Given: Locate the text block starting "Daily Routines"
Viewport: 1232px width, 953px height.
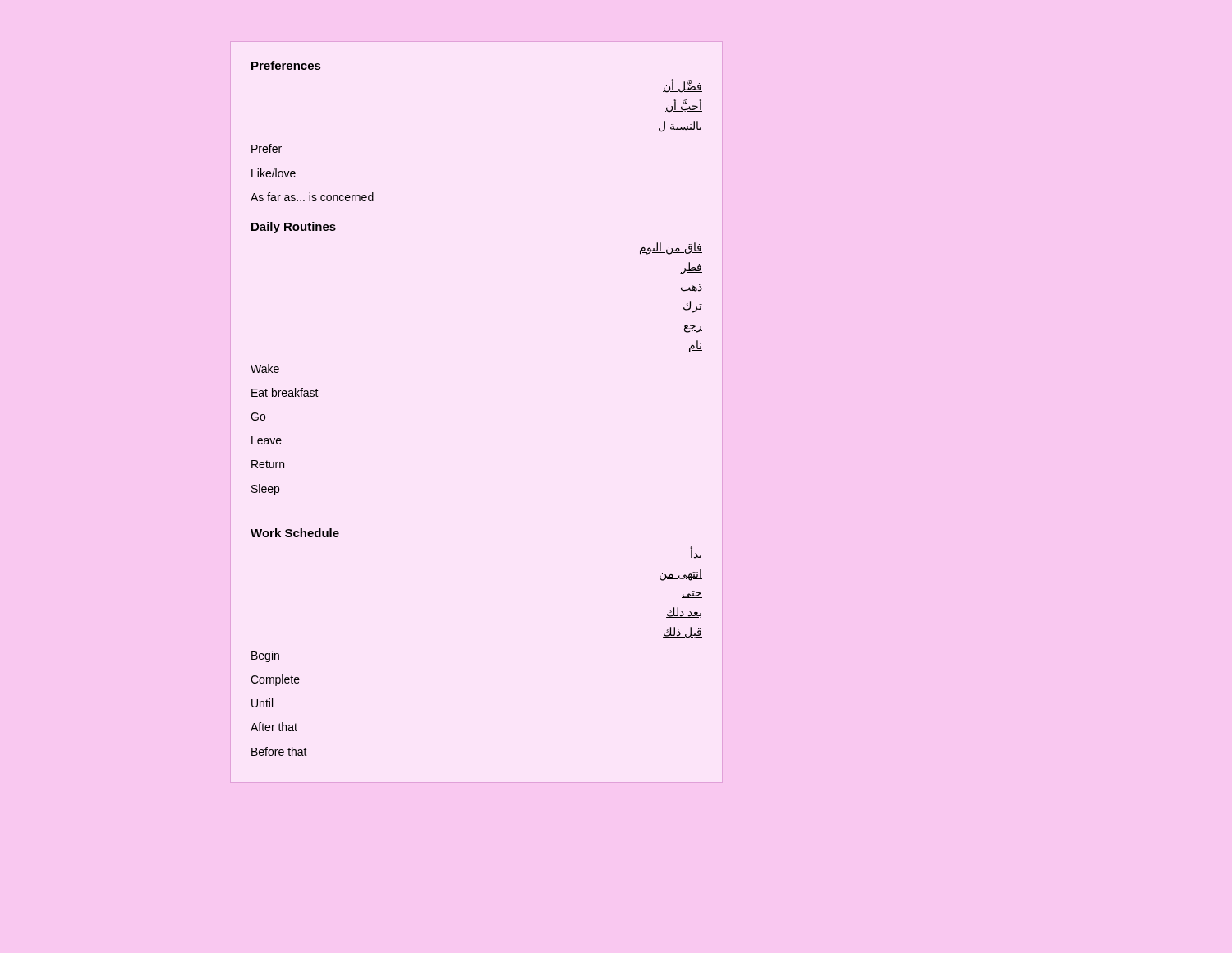Looking at the screenshot, I should (293, 226).
